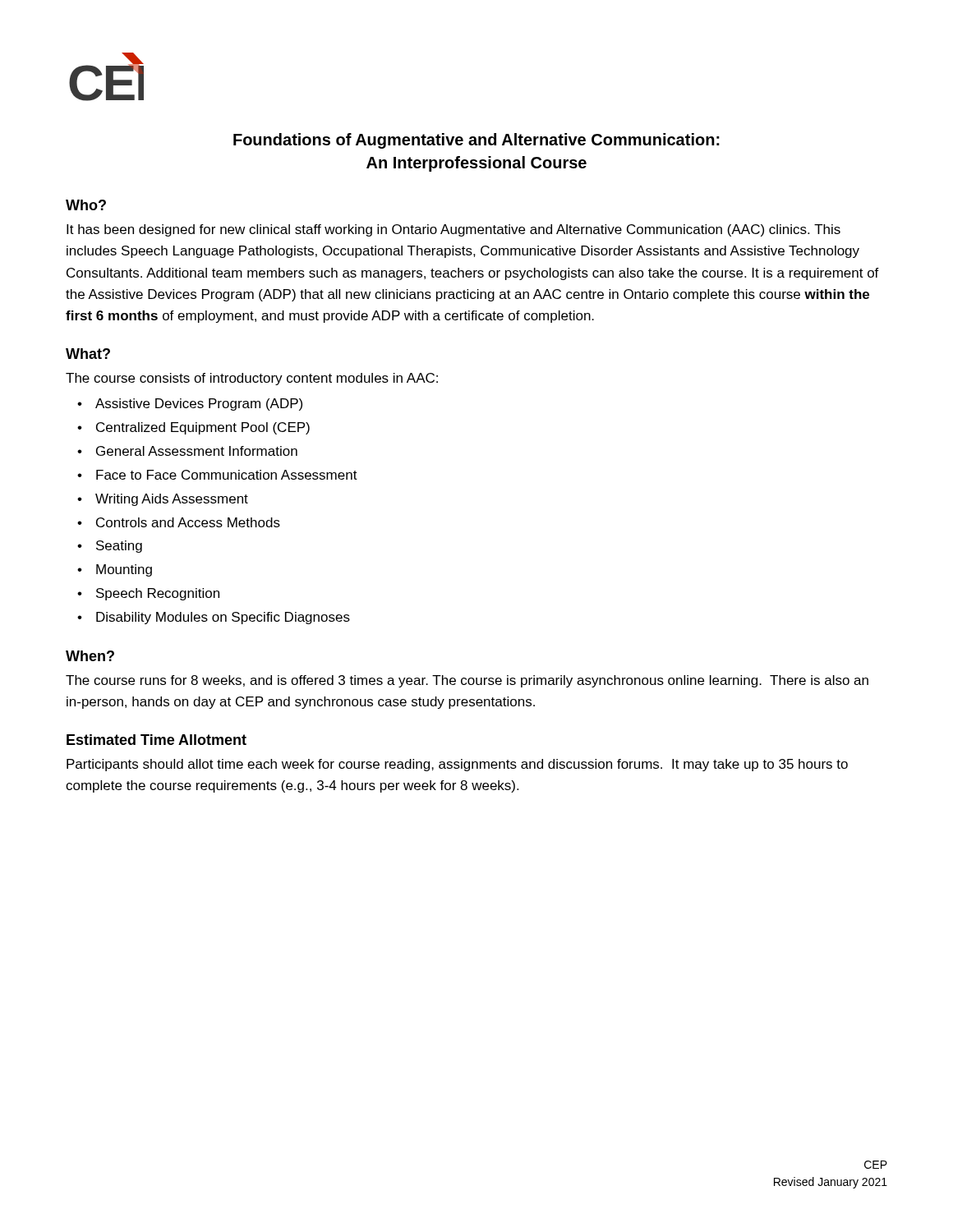
Task: Point to the text block starting "Face to Face Communication Assessment"
Action: pyautogui.click(x=226, y=475)
